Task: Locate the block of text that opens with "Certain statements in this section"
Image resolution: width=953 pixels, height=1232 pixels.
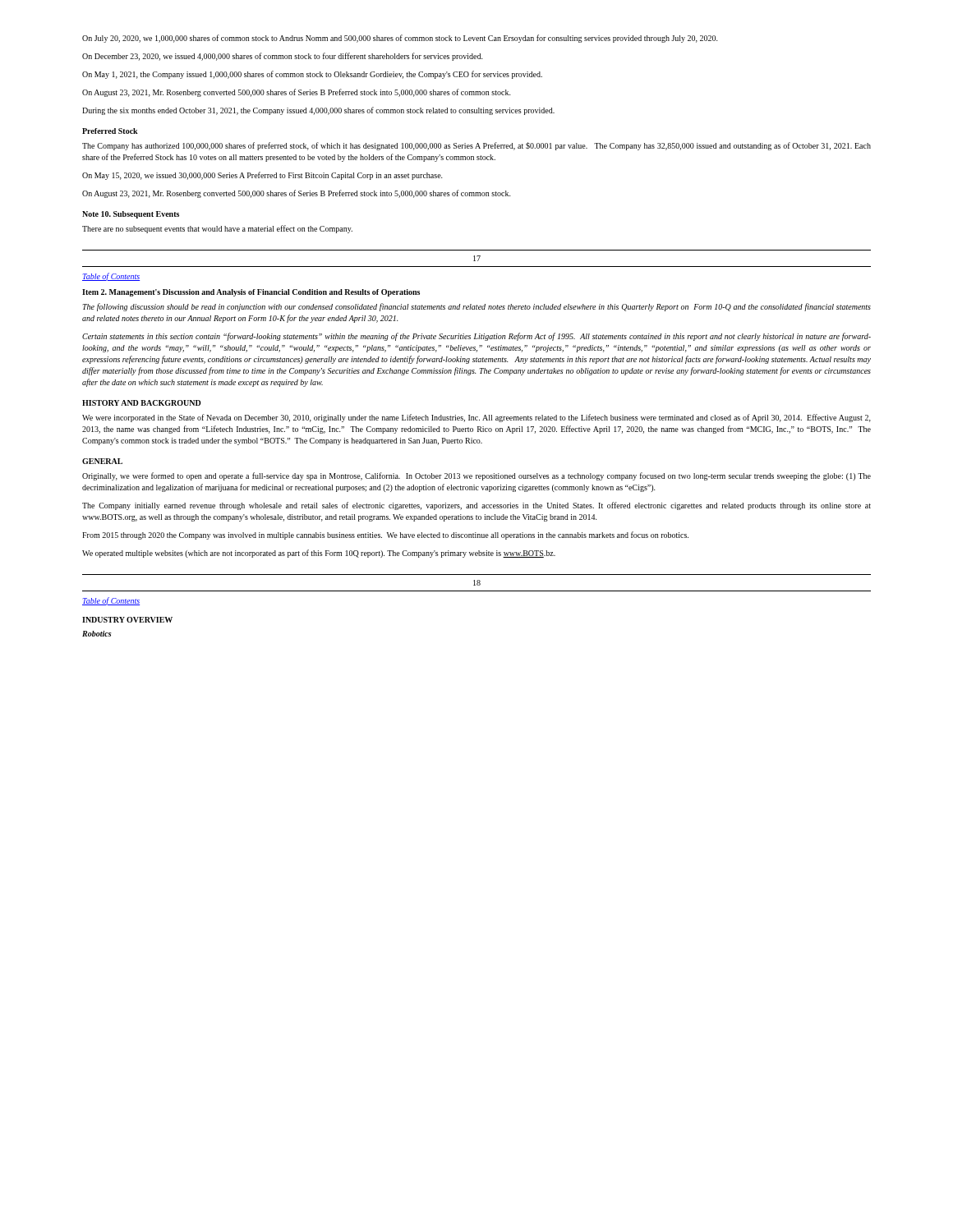Action: point(476,359)
